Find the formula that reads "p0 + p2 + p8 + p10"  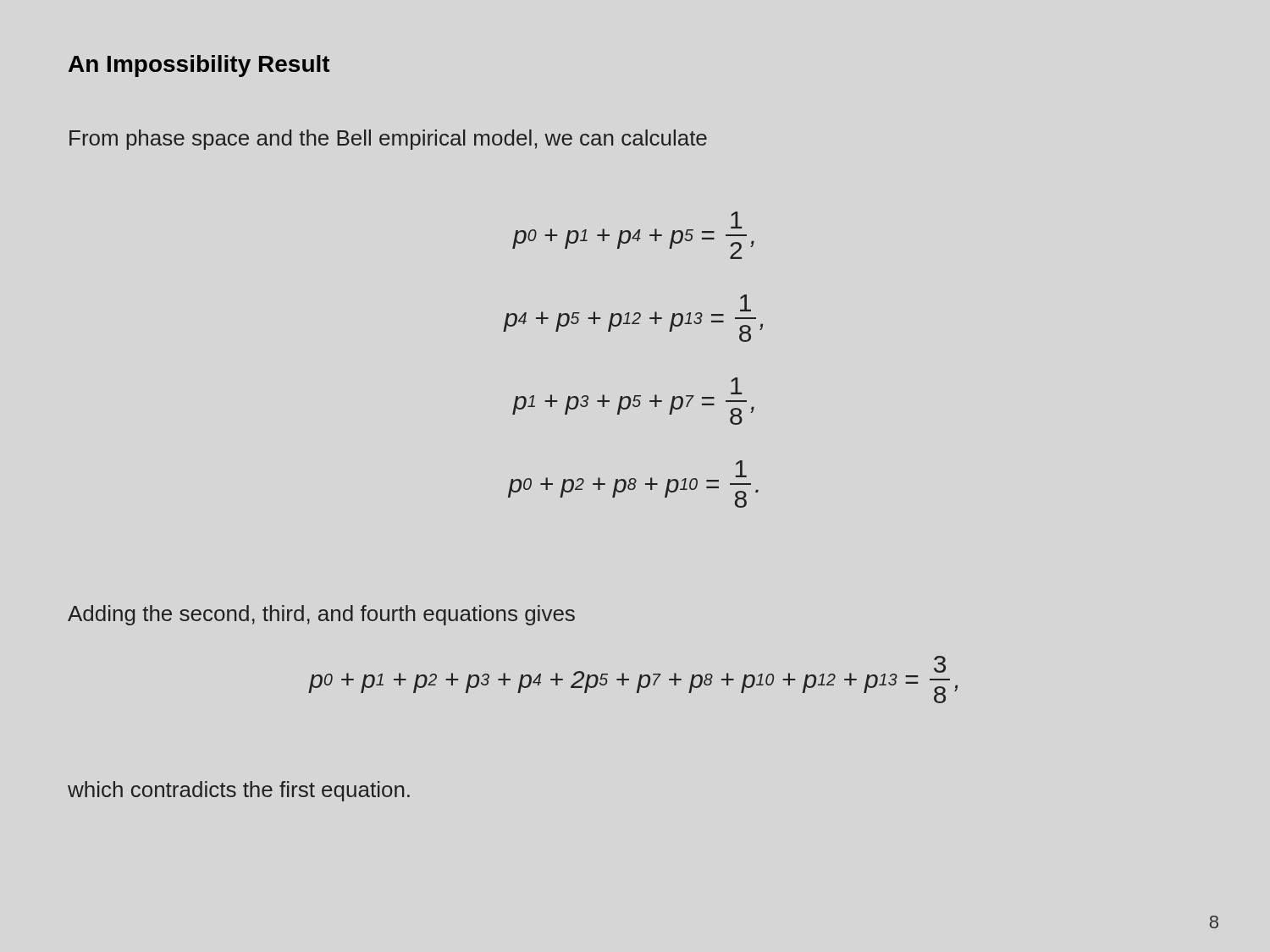[635, 484]
